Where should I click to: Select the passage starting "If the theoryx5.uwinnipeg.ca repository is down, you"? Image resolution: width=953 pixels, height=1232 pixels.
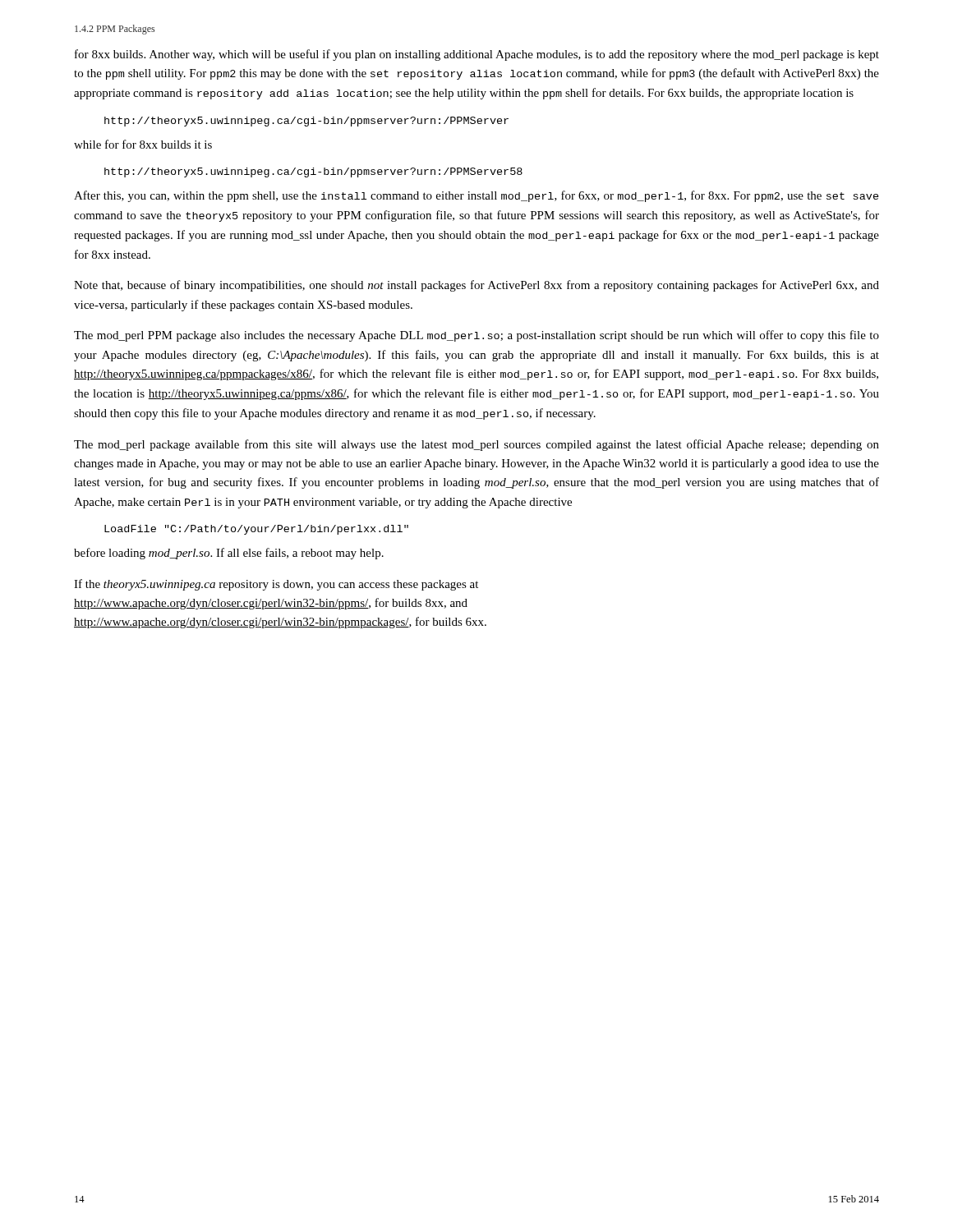pyautogui.click(x=476, y=603)
